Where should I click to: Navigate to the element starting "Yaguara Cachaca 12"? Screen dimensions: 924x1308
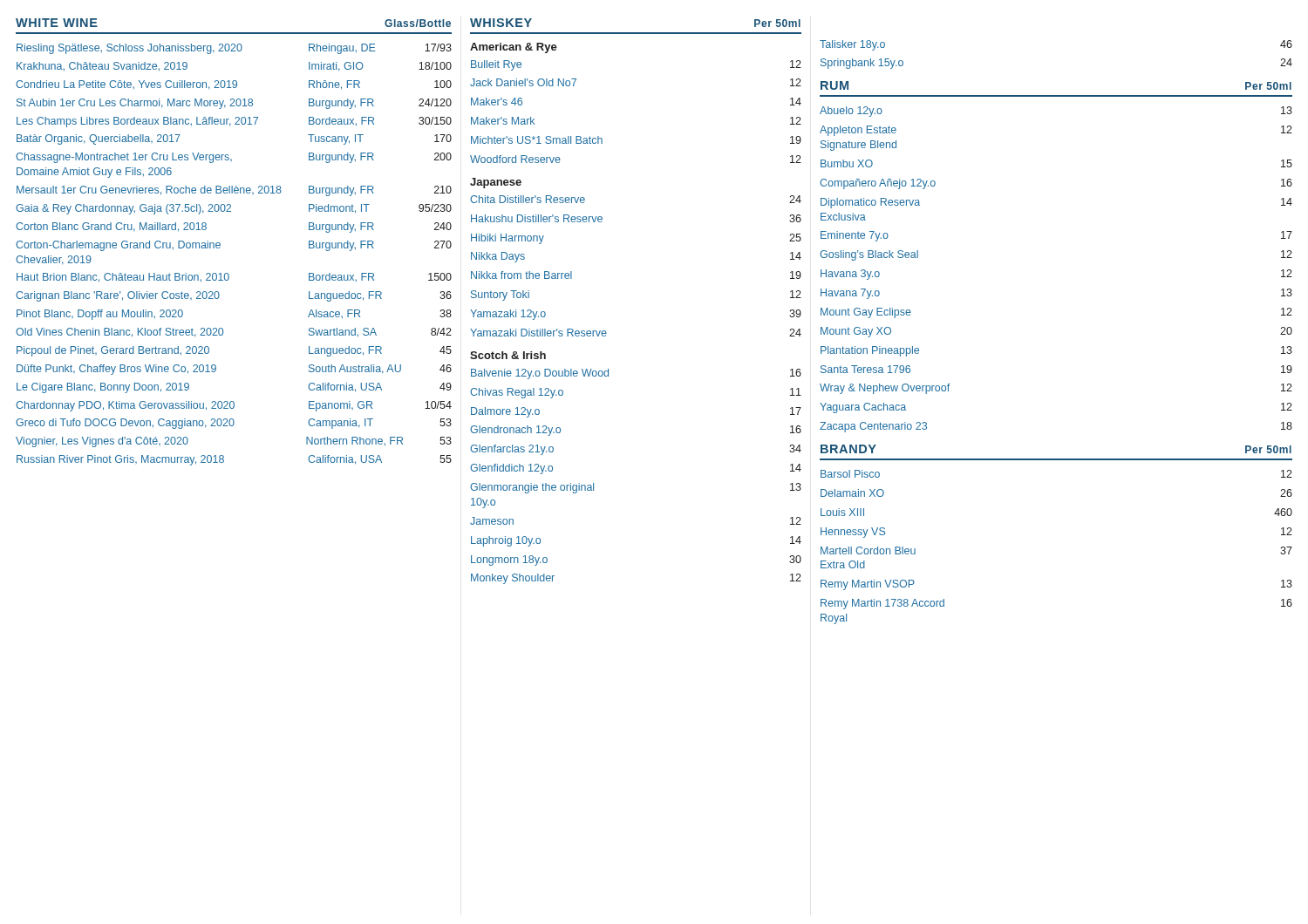coord(865,409)
